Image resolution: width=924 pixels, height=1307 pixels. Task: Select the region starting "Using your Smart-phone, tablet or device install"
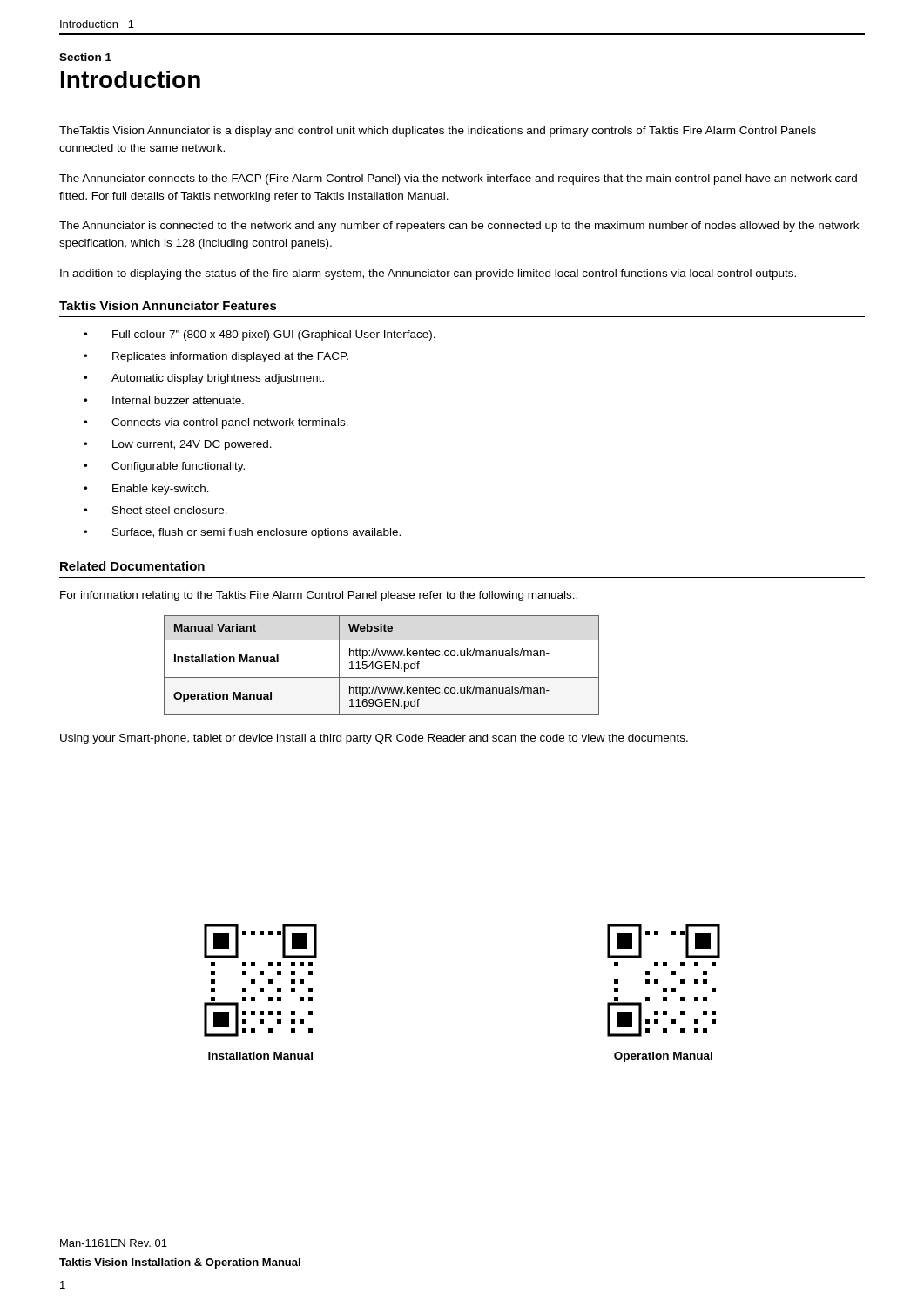pos(374,737)
